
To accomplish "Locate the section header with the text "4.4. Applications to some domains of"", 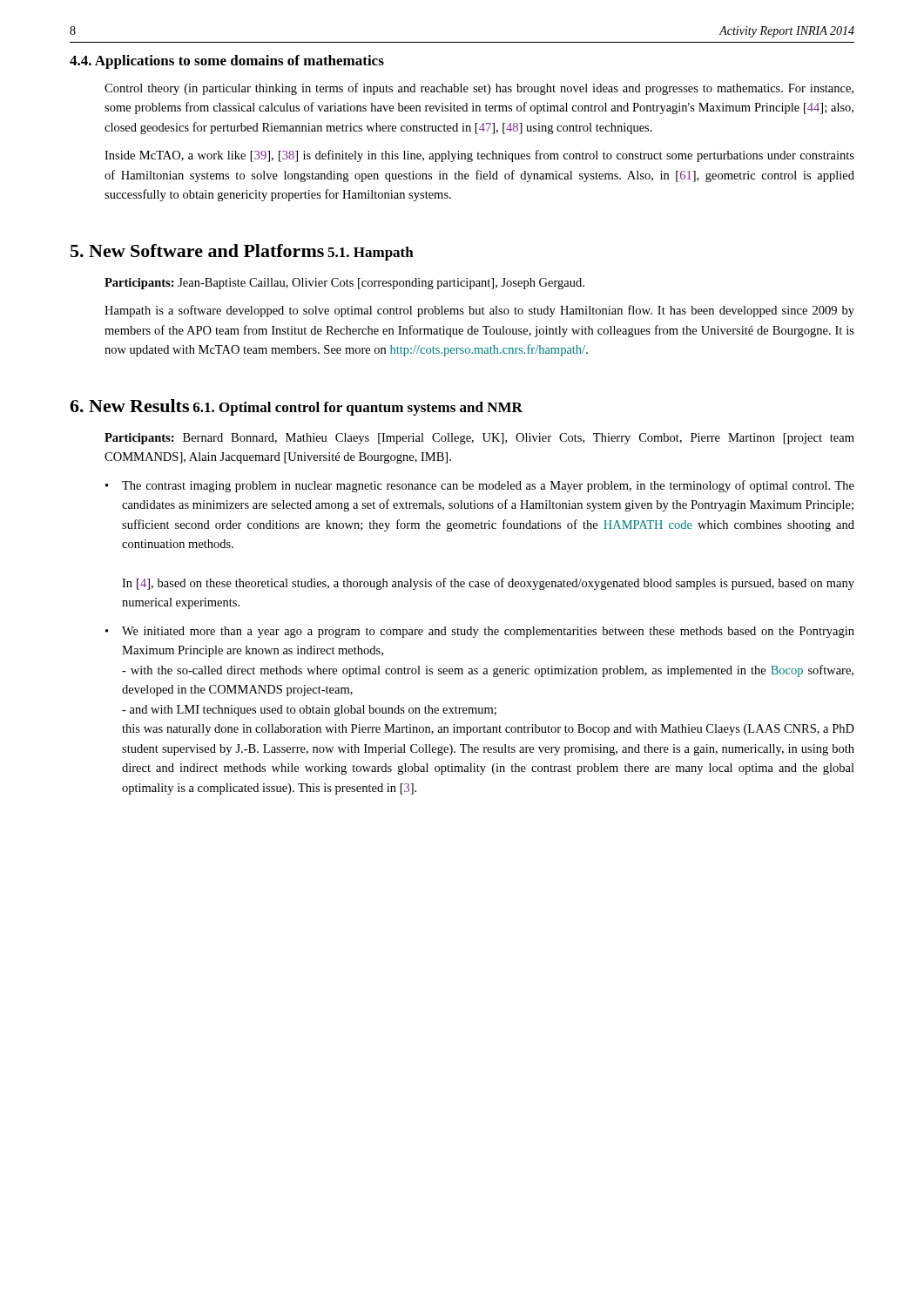I will tap(227, 61).
